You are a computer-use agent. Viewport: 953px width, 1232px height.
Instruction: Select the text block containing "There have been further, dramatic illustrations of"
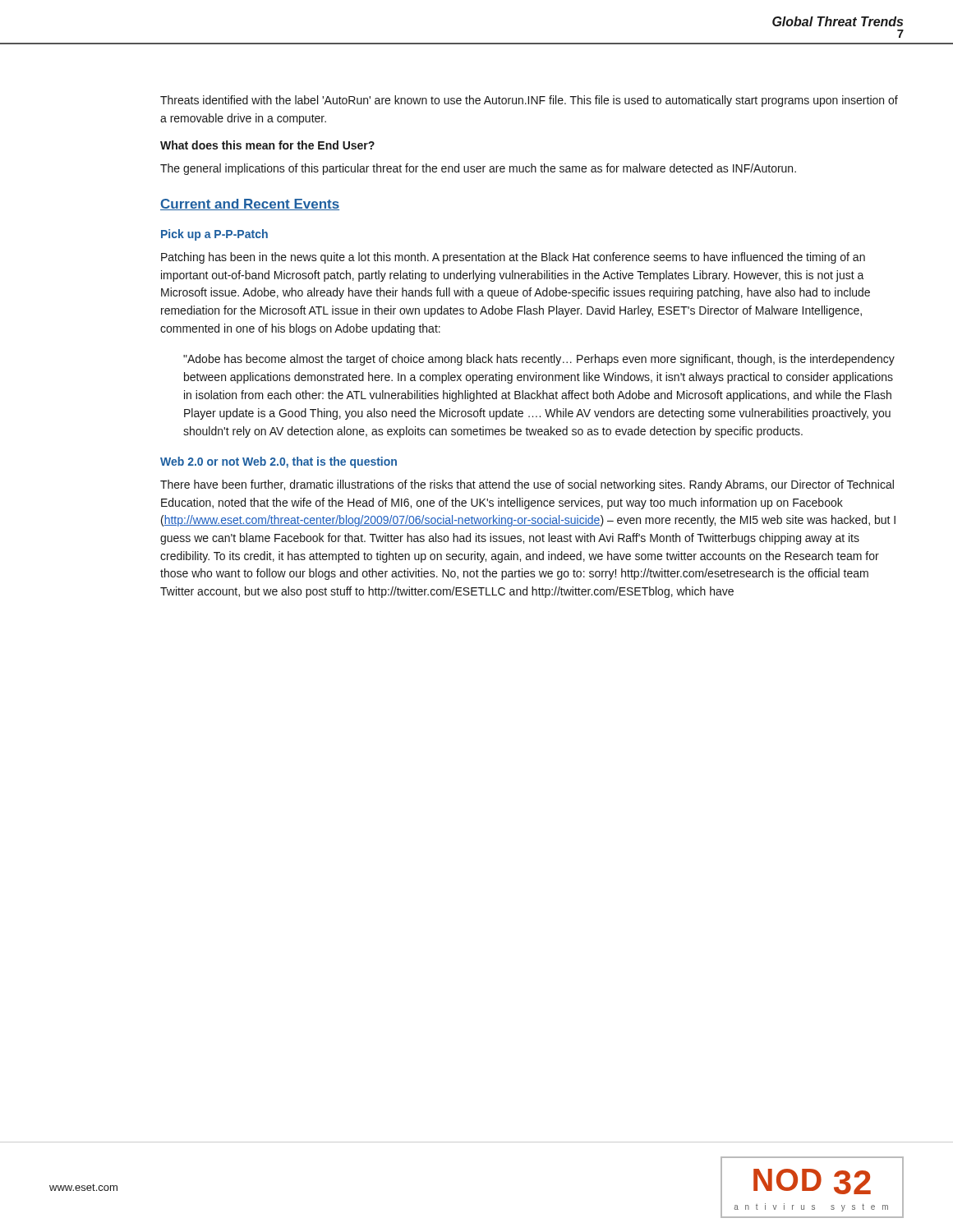click(528, 538)
